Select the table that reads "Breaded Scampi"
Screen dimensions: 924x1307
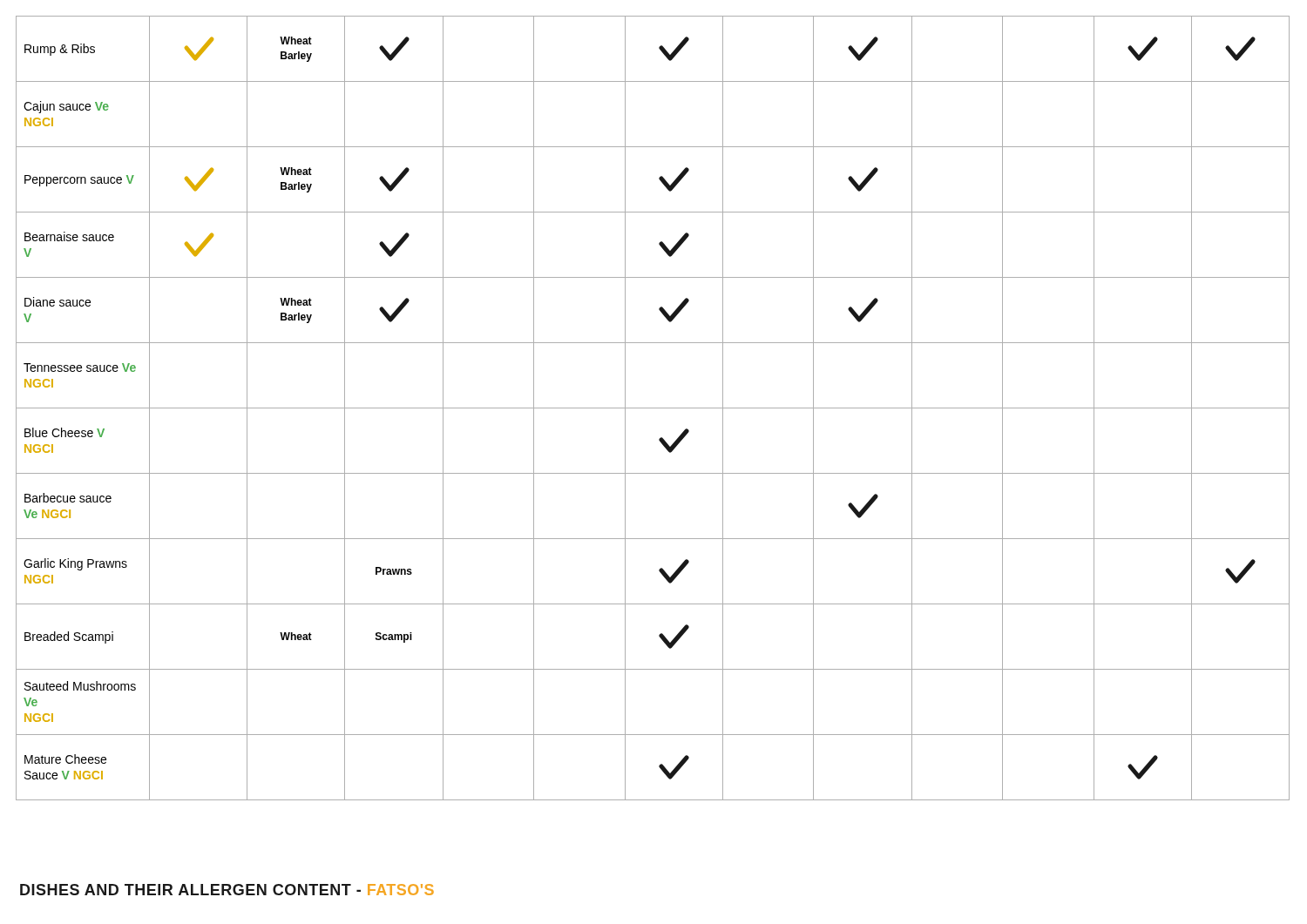pos(653,408)
